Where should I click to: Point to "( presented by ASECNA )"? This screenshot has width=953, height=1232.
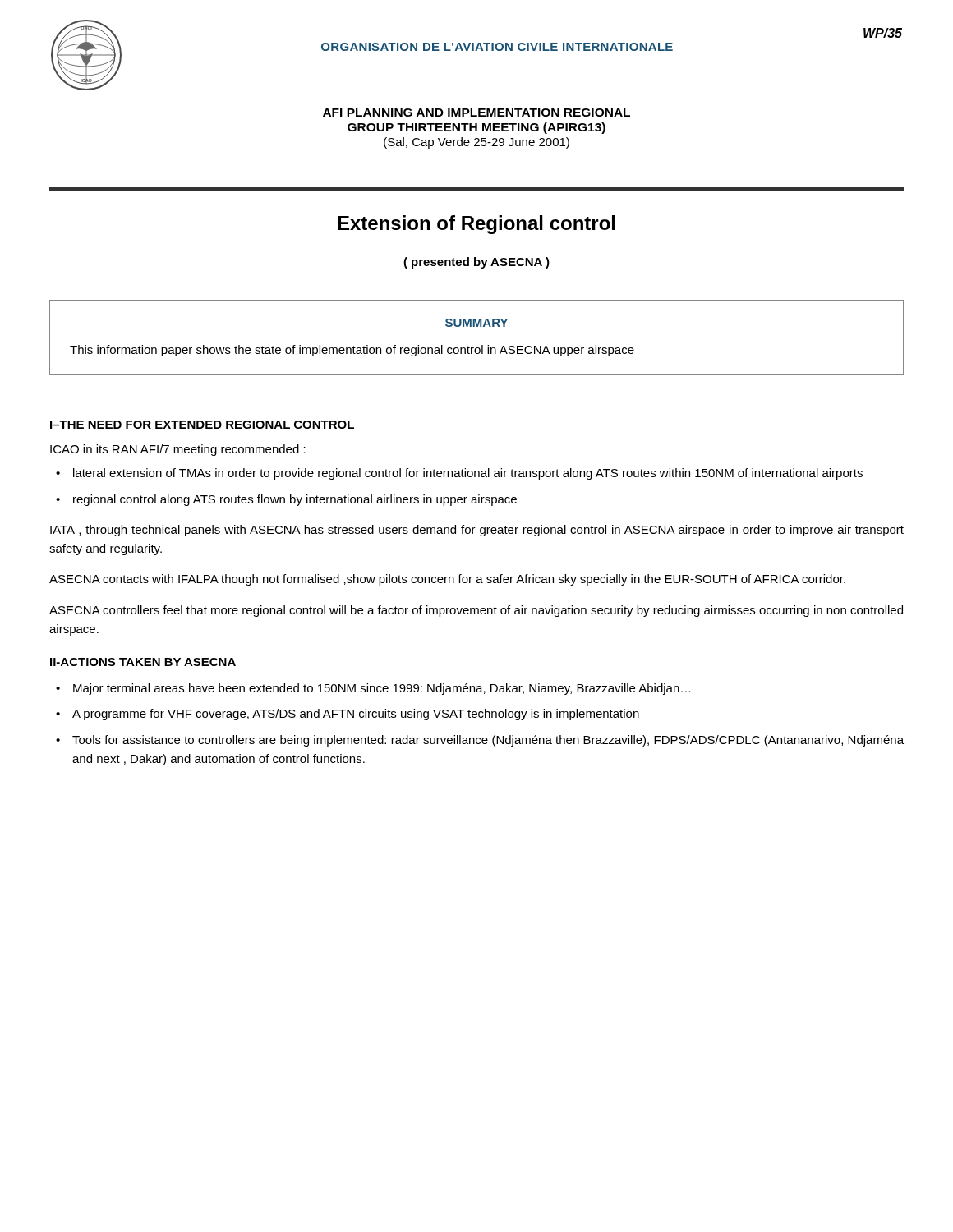click(x=476, y=262)
